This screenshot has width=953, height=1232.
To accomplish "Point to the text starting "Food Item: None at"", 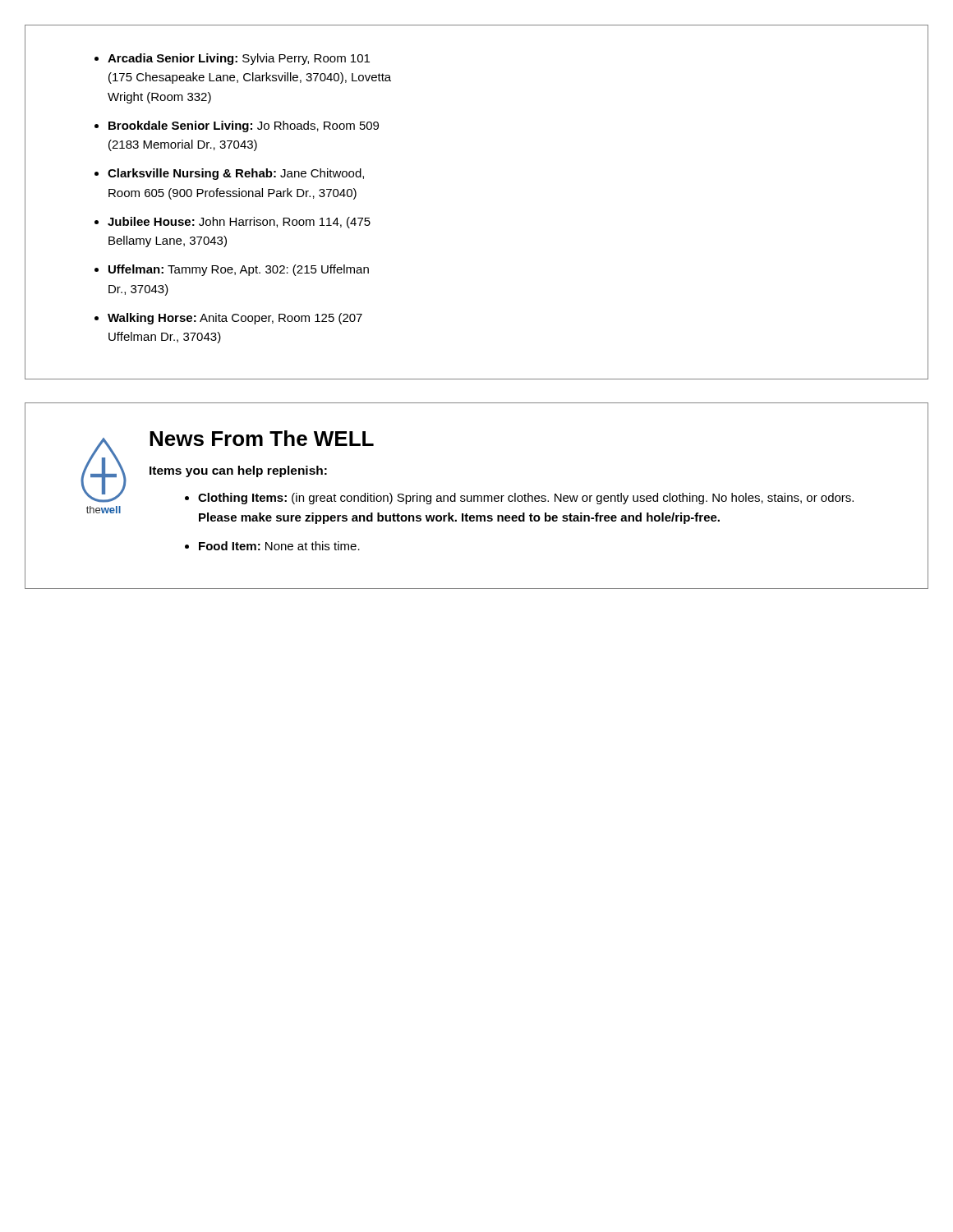I will [279, 546].
